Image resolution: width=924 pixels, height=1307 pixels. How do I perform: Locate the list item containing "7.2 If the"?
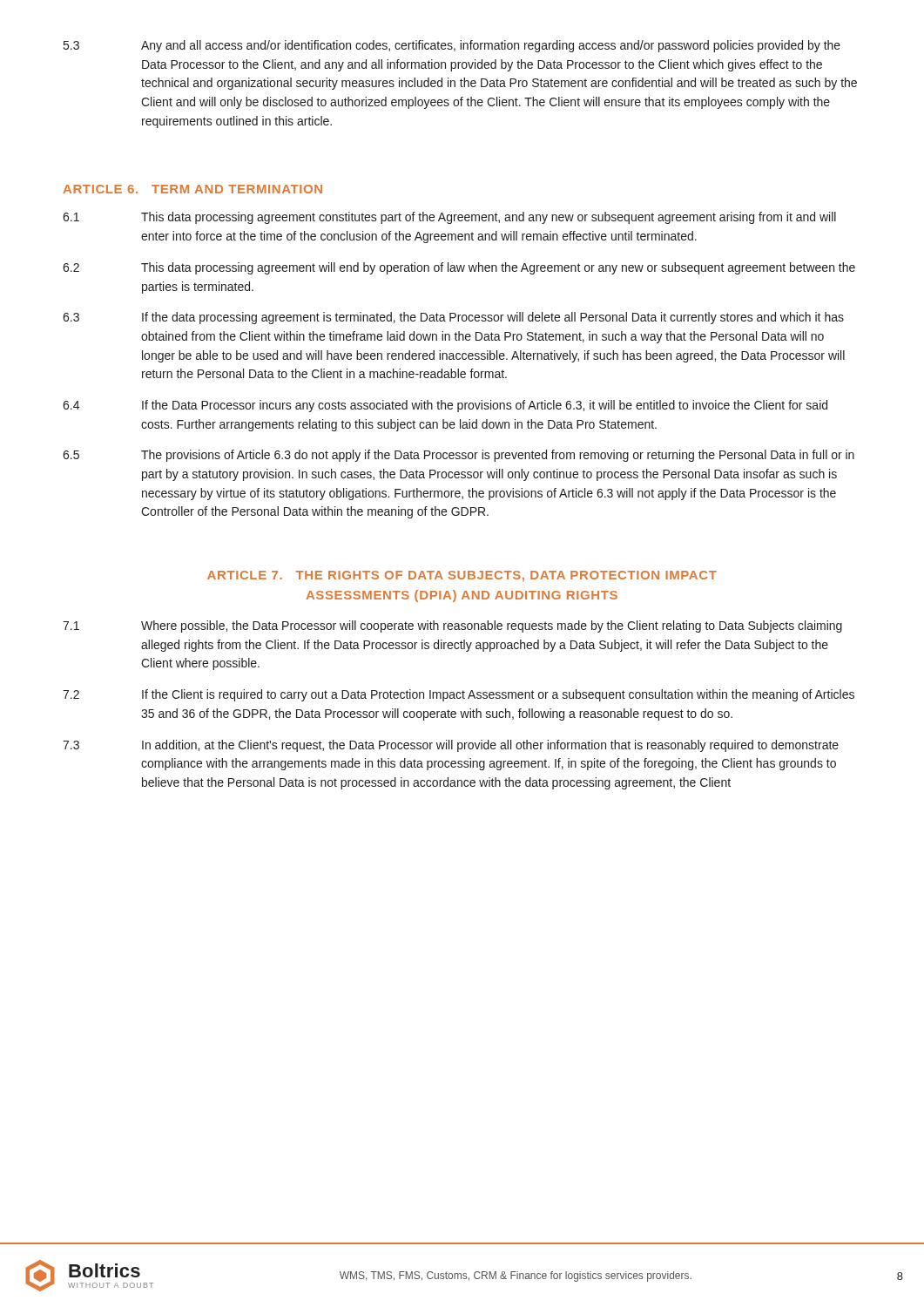coord(462,705)
